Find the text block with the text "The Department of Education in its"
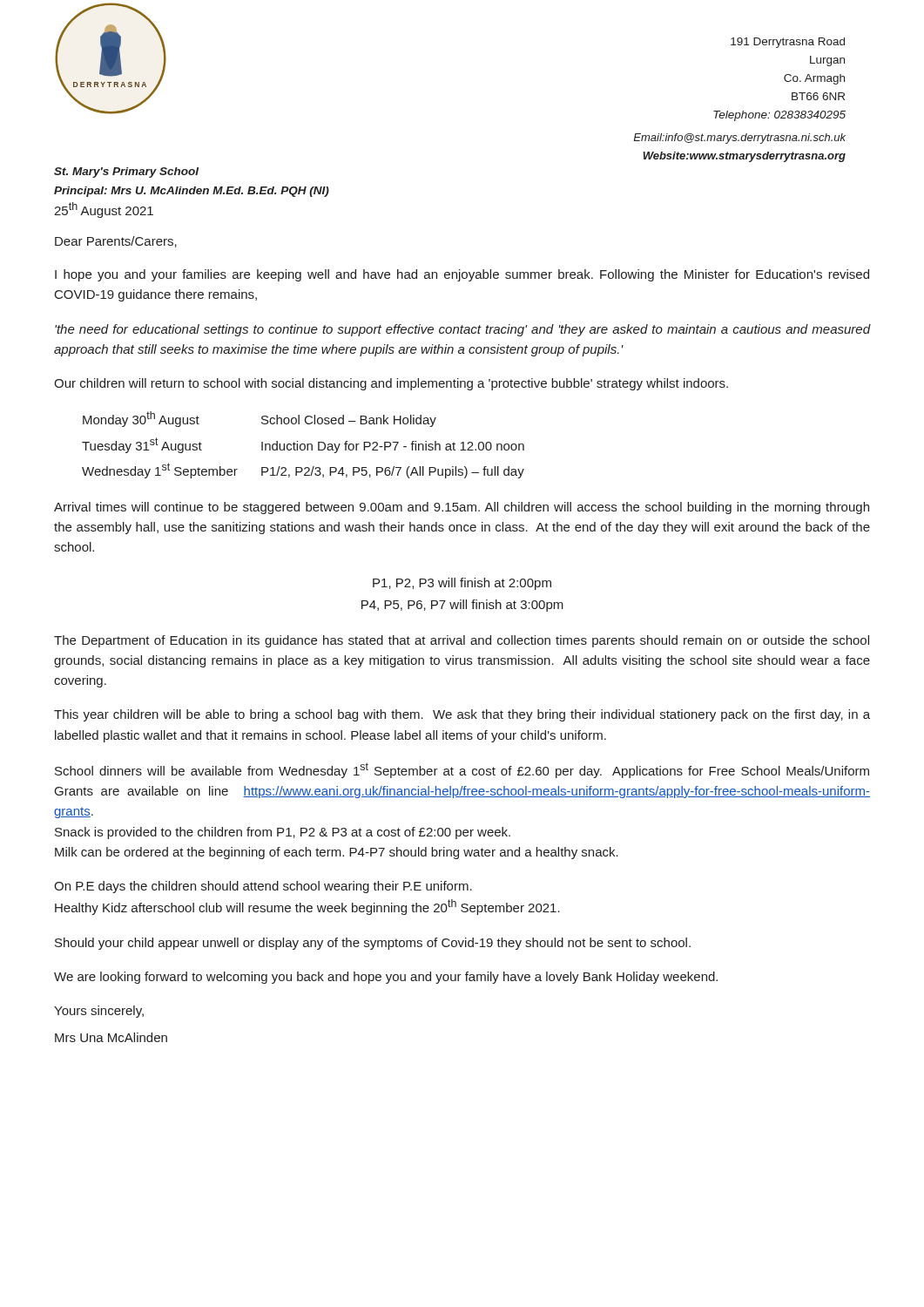This screenshot has height=1307, width=924. (462, 660)
